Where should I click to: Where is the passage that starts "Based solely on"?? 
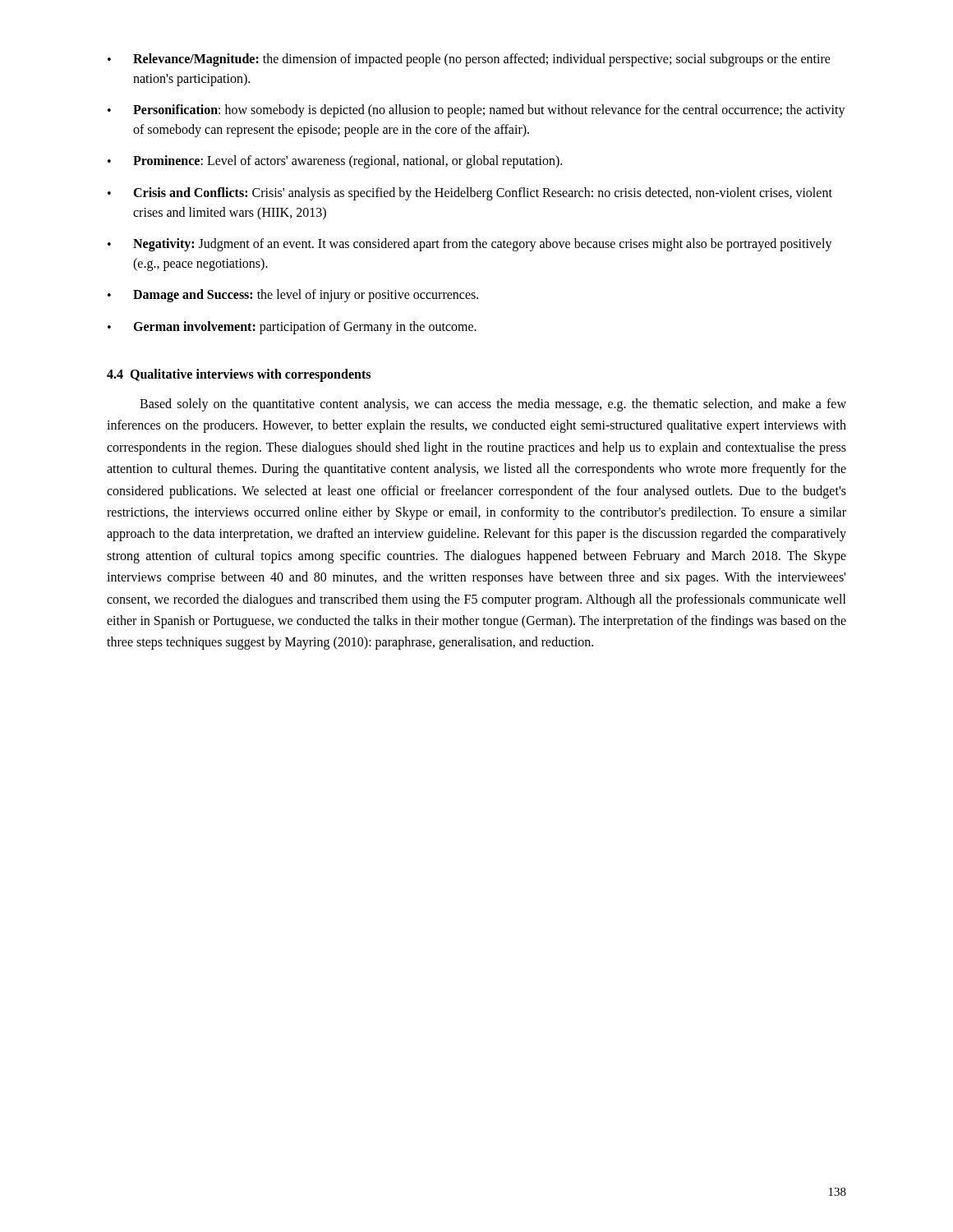click(476, 523)
